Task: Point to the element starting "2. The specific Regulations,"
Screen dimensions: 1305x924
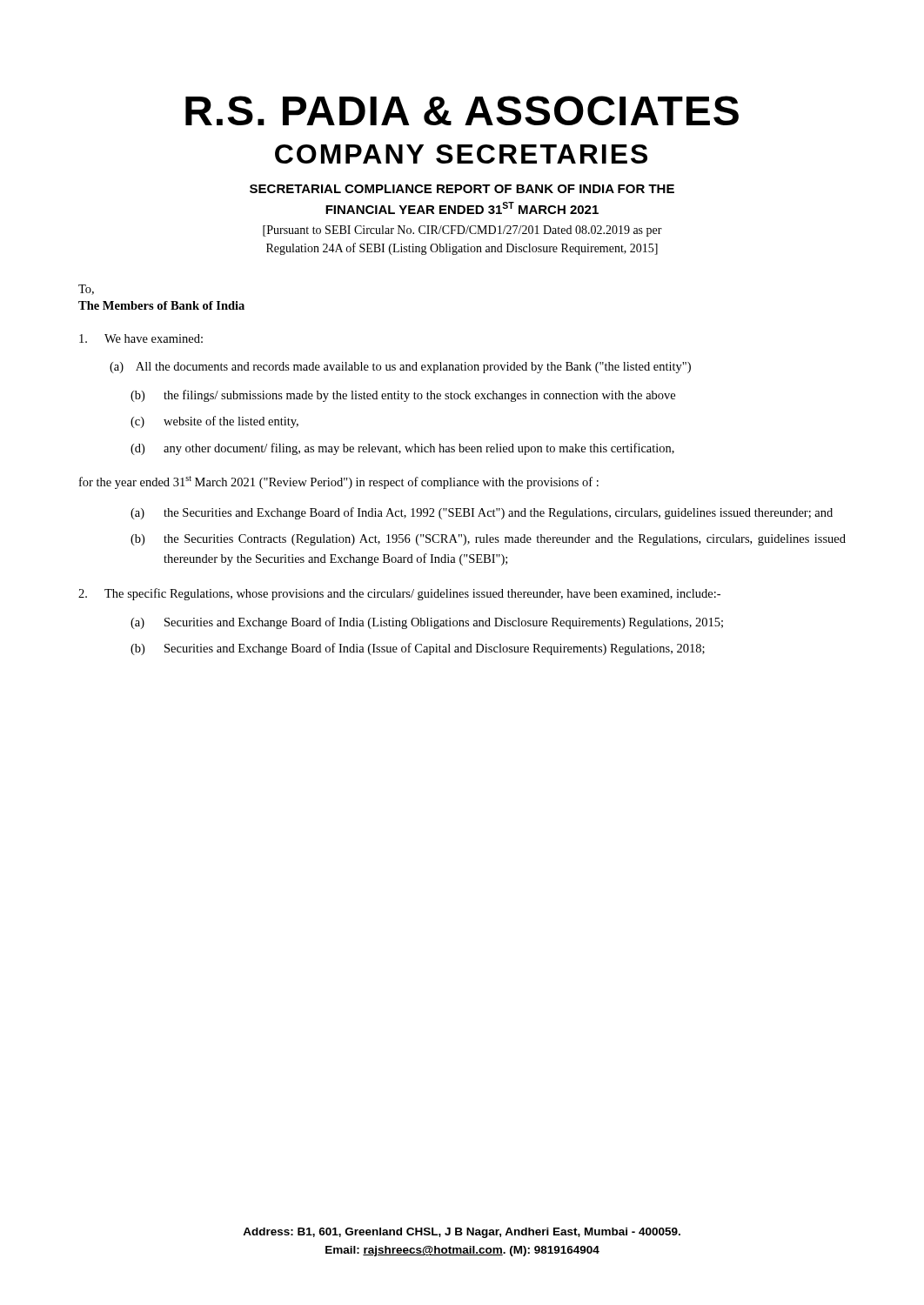Action: click(x=400, y=594)
